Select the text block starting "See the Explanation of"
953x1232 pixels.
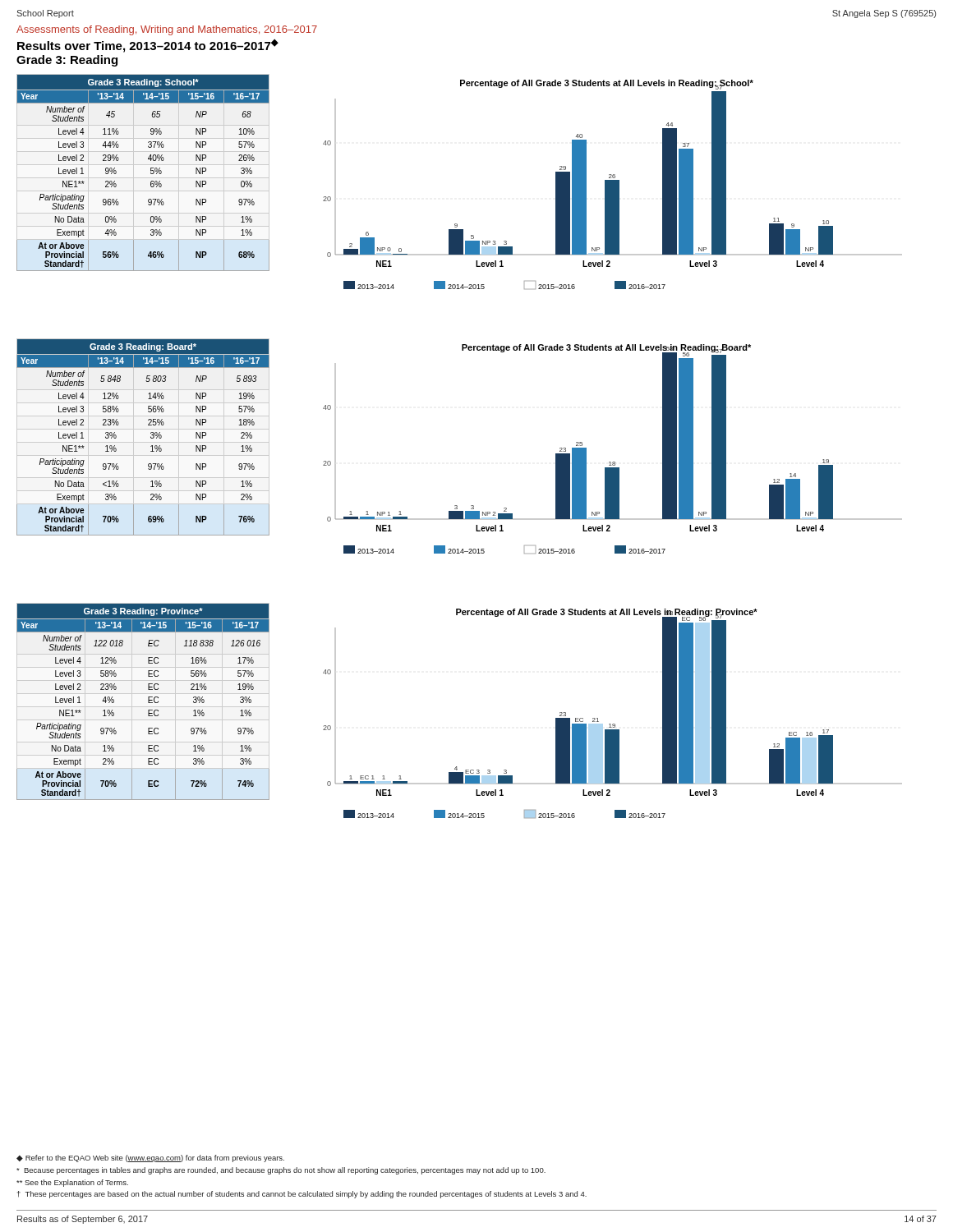point(73,1182)
